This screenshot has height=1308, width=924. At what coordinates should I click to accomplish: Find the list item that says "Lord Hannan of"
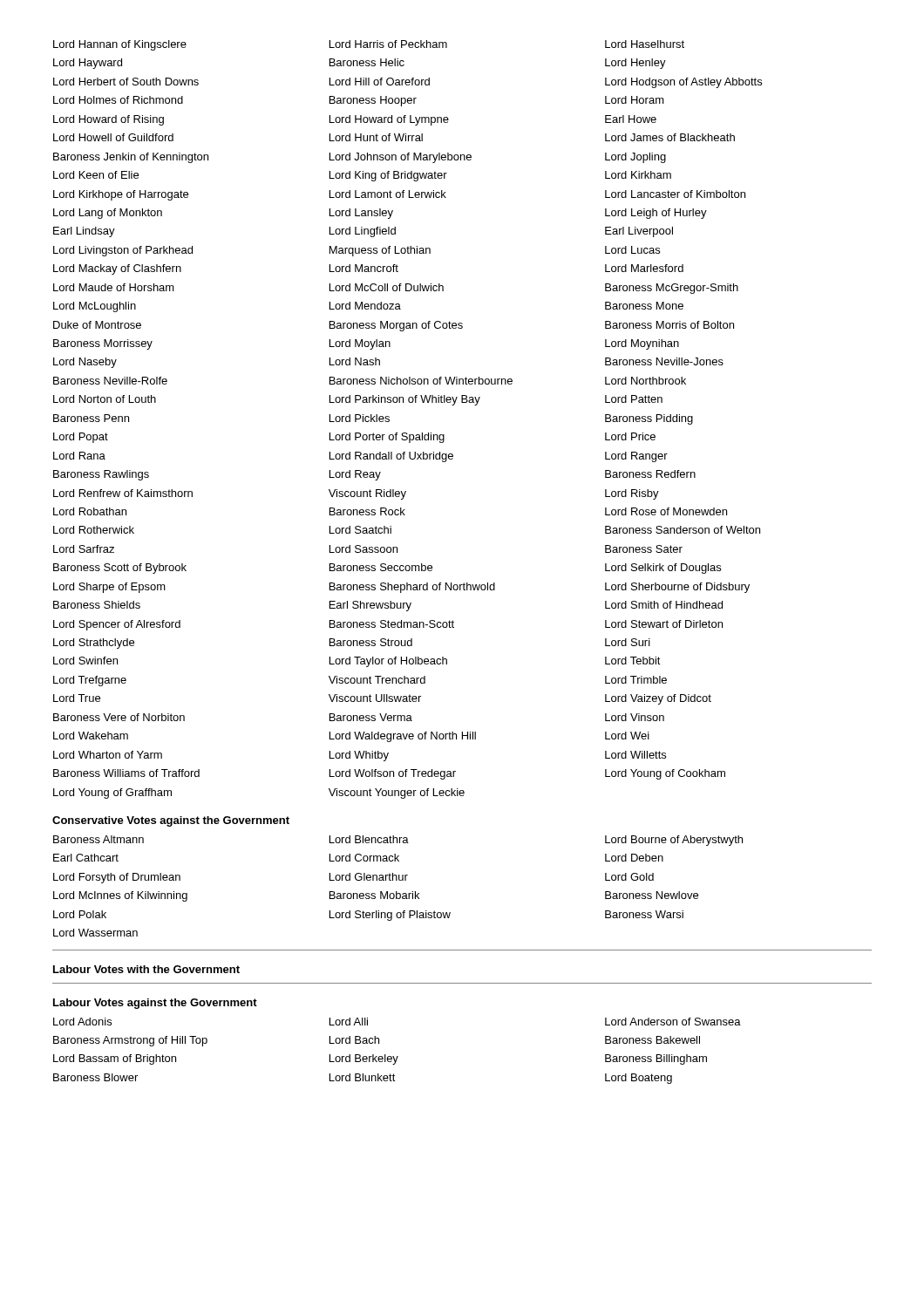pos(369,45)
